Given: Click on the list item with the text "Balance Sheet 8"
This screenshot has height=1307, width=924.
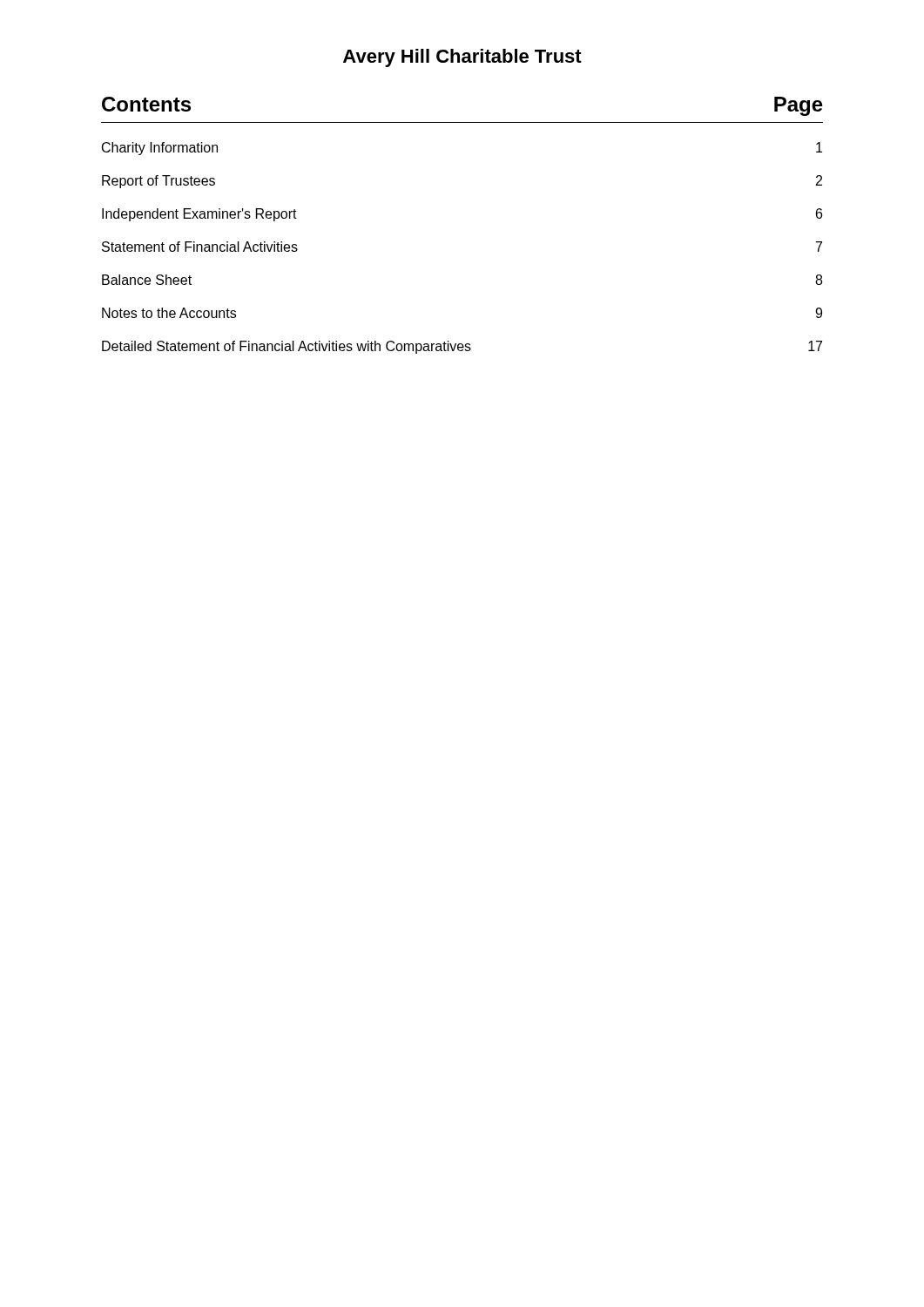Looking at the screenshot, I should [143, 279].
